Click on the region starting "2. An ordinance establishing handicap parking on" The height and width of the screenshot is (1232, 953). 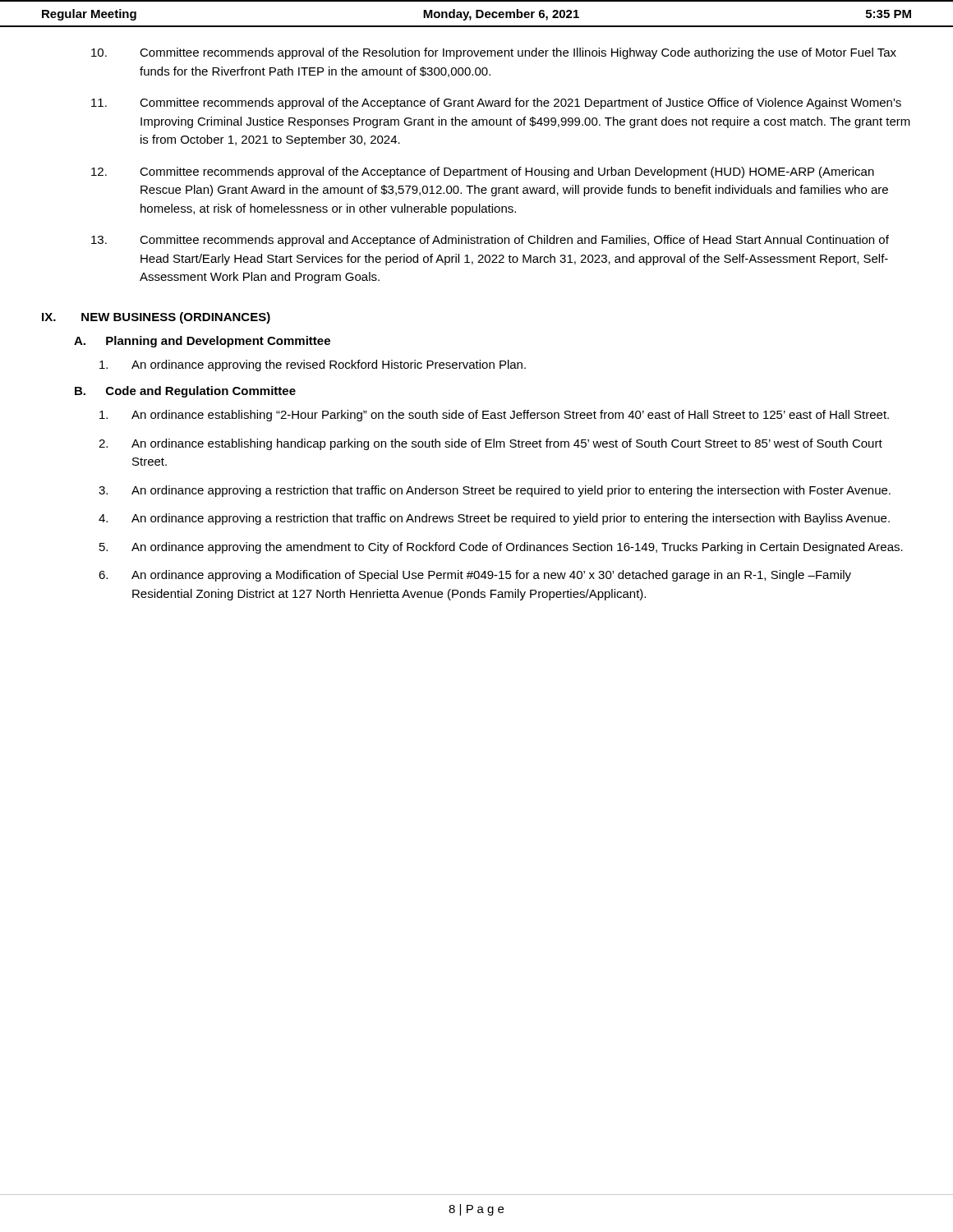click(505, 453)
